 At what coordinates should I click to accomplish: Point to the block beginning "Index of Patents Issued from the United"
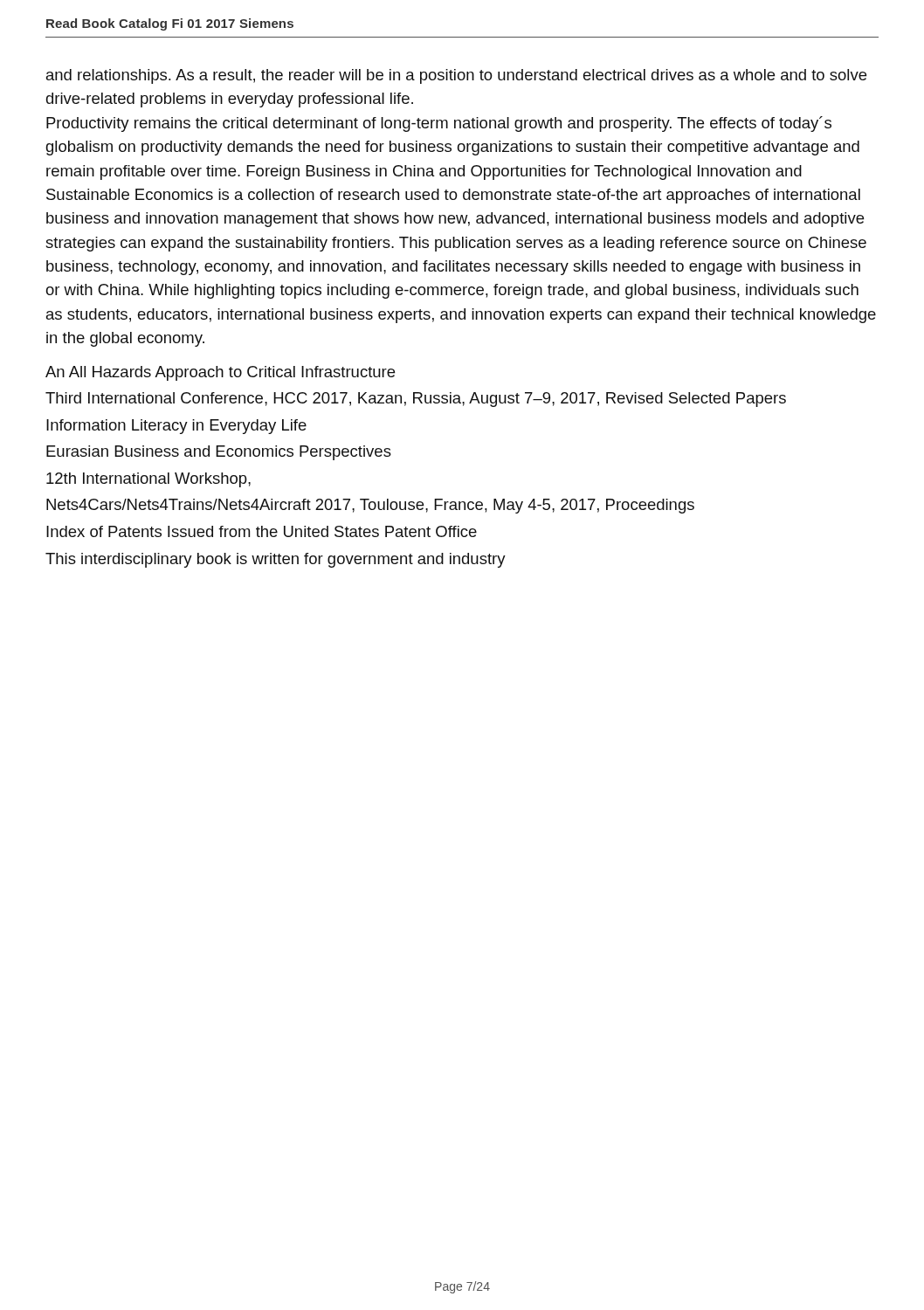261,531
